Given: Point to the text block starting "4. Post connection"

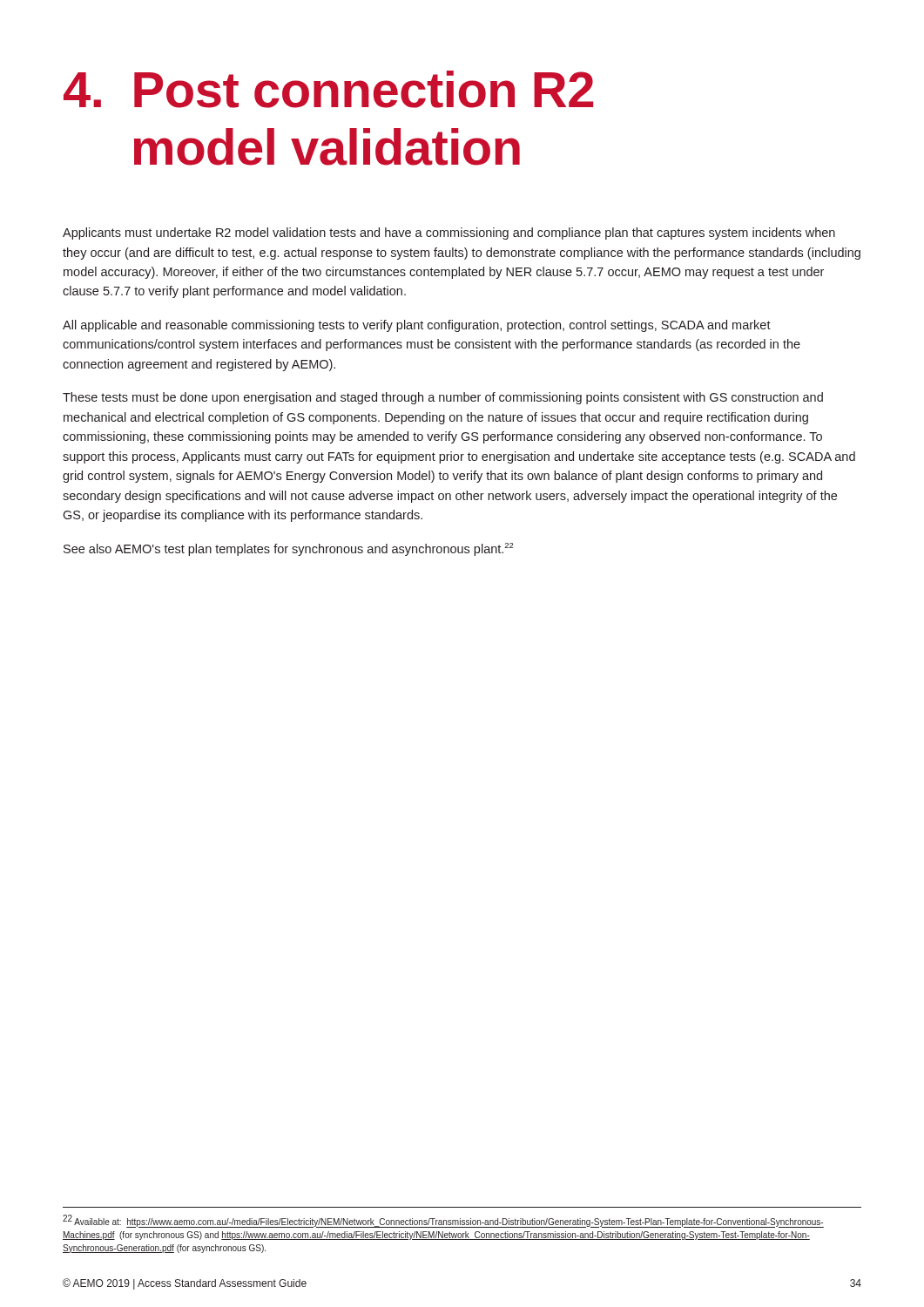Looking at the screenshot, I should click(x=462, y=118).
